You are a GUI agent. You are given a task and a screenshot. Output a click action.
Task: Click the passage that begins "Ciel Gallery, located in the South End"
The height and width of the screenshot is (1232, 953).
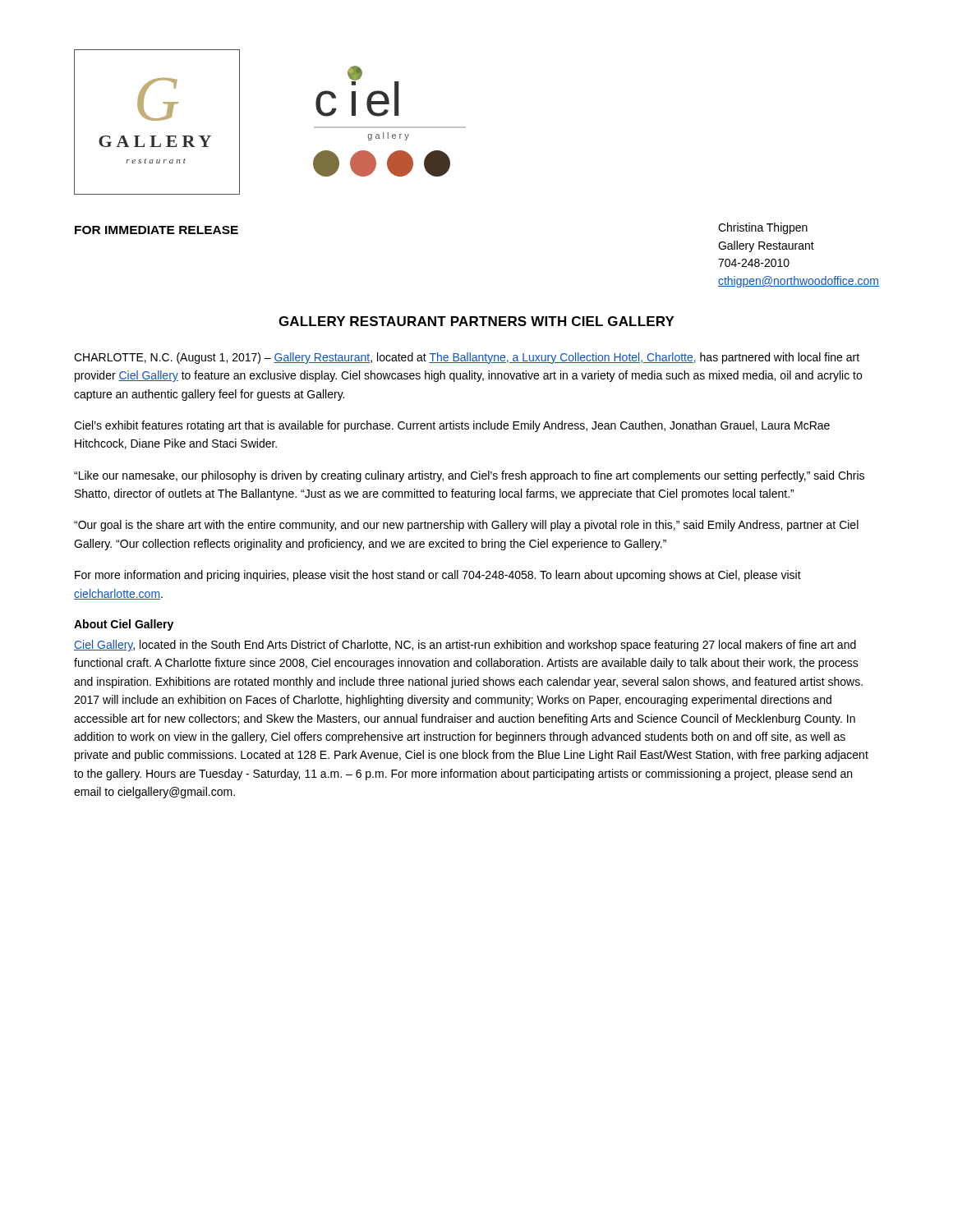tap(471, 718)
